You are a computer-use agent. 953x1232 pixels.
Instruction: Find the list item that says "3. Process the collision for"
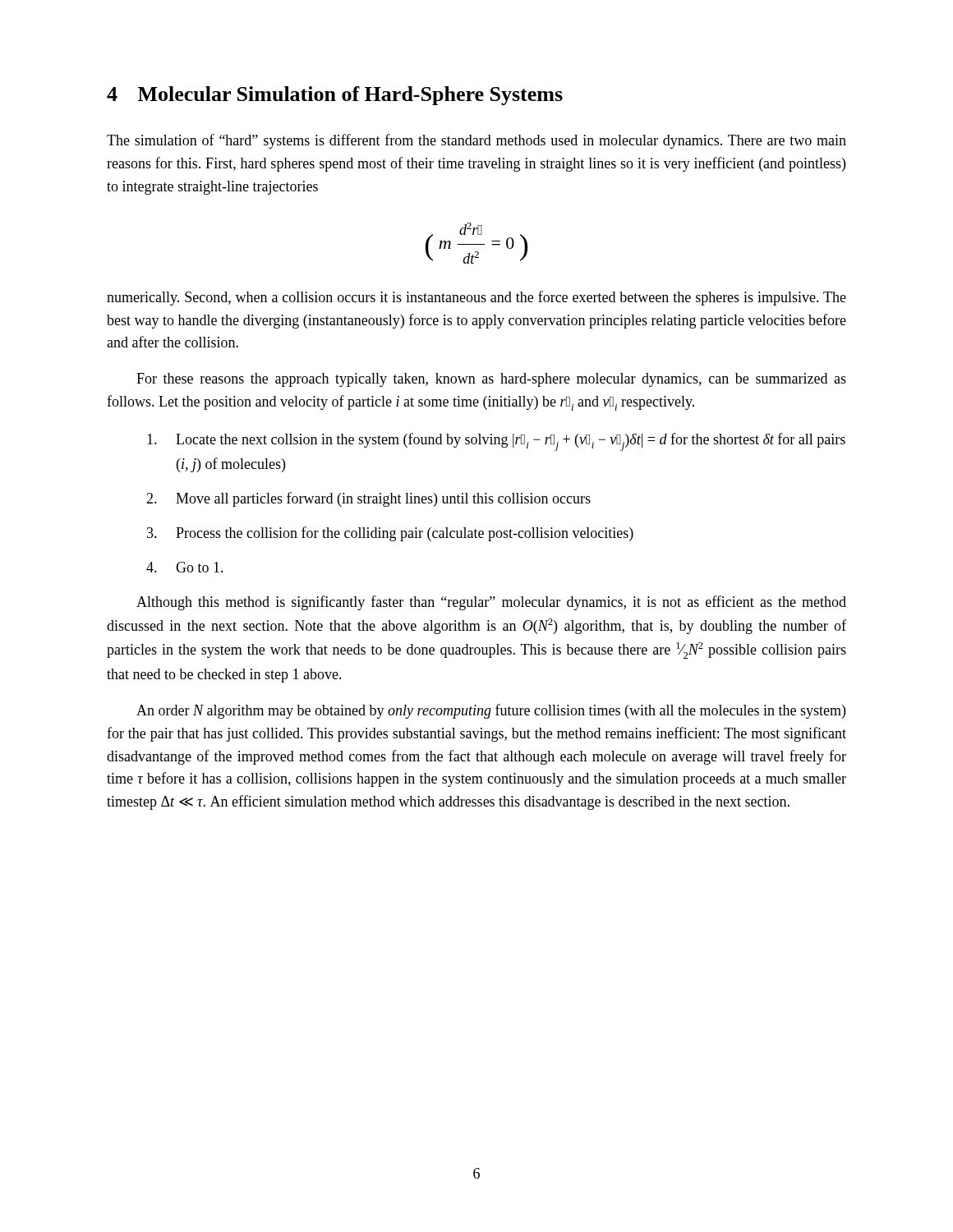[x=496, y=534]
